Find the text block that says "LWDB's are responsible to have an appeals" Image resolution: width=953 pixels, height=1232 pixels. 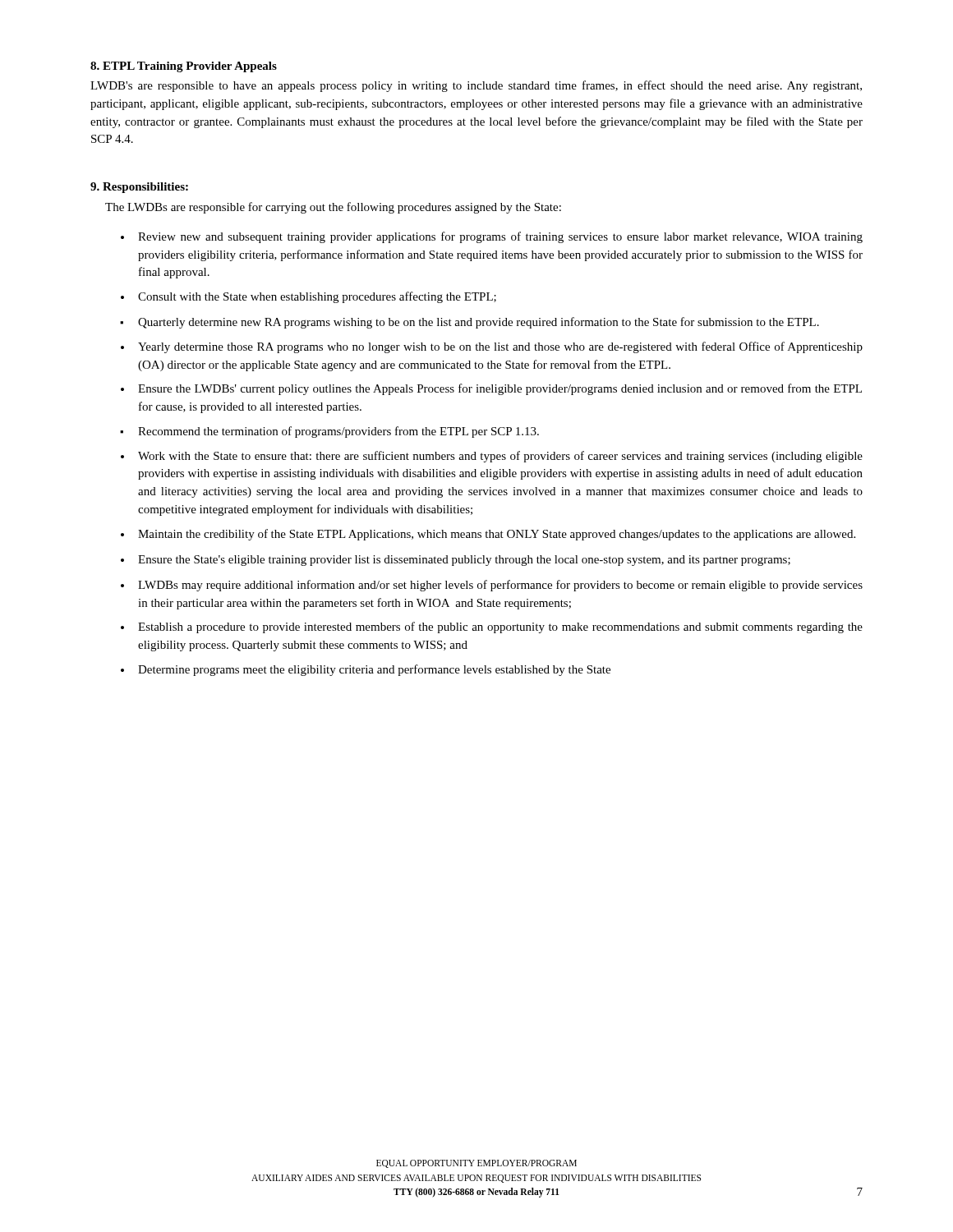[x=476, y=112]
